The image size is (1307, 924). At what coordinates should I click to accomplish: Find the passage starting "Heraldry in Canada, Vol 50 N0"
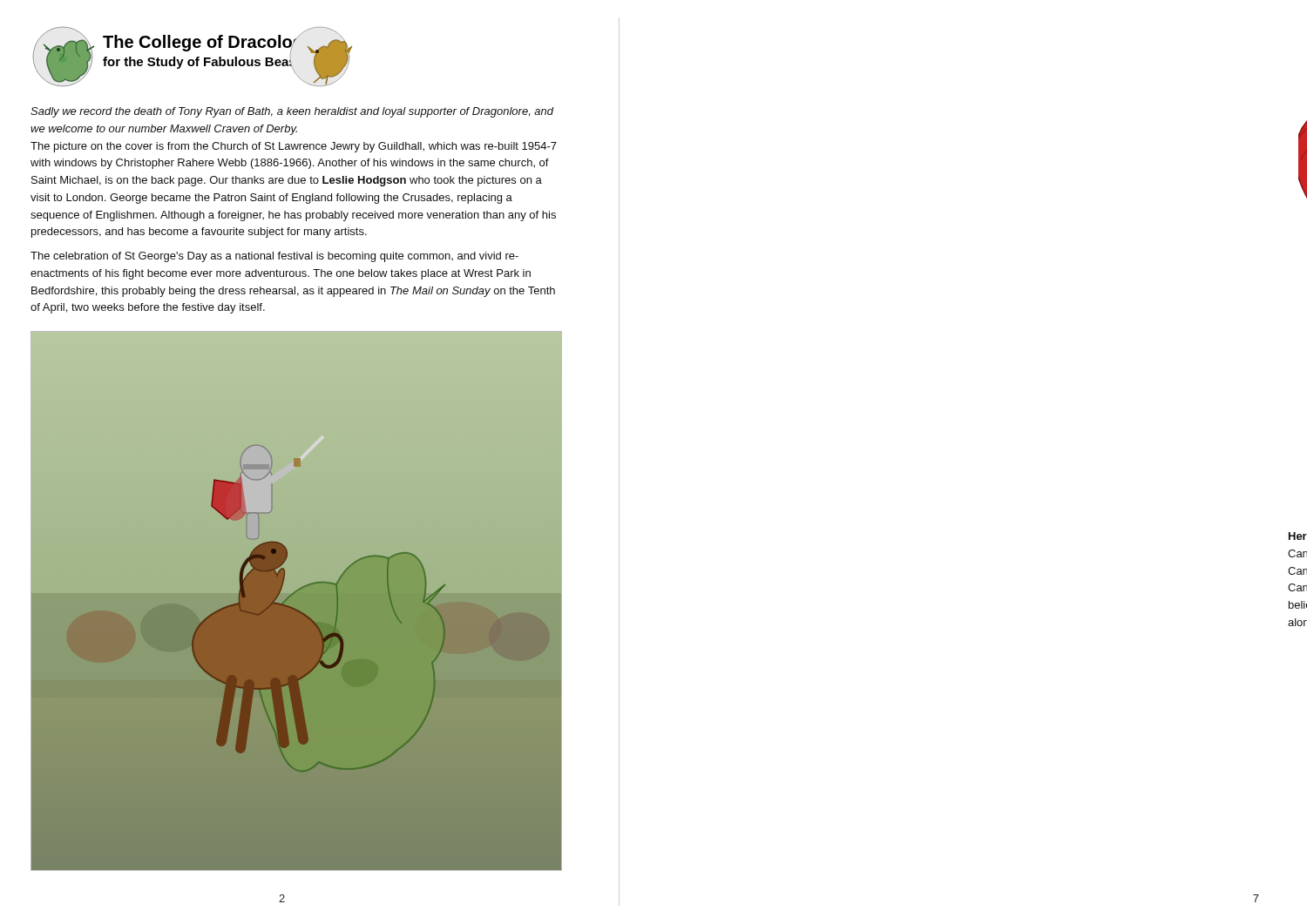coord(1297,579)
